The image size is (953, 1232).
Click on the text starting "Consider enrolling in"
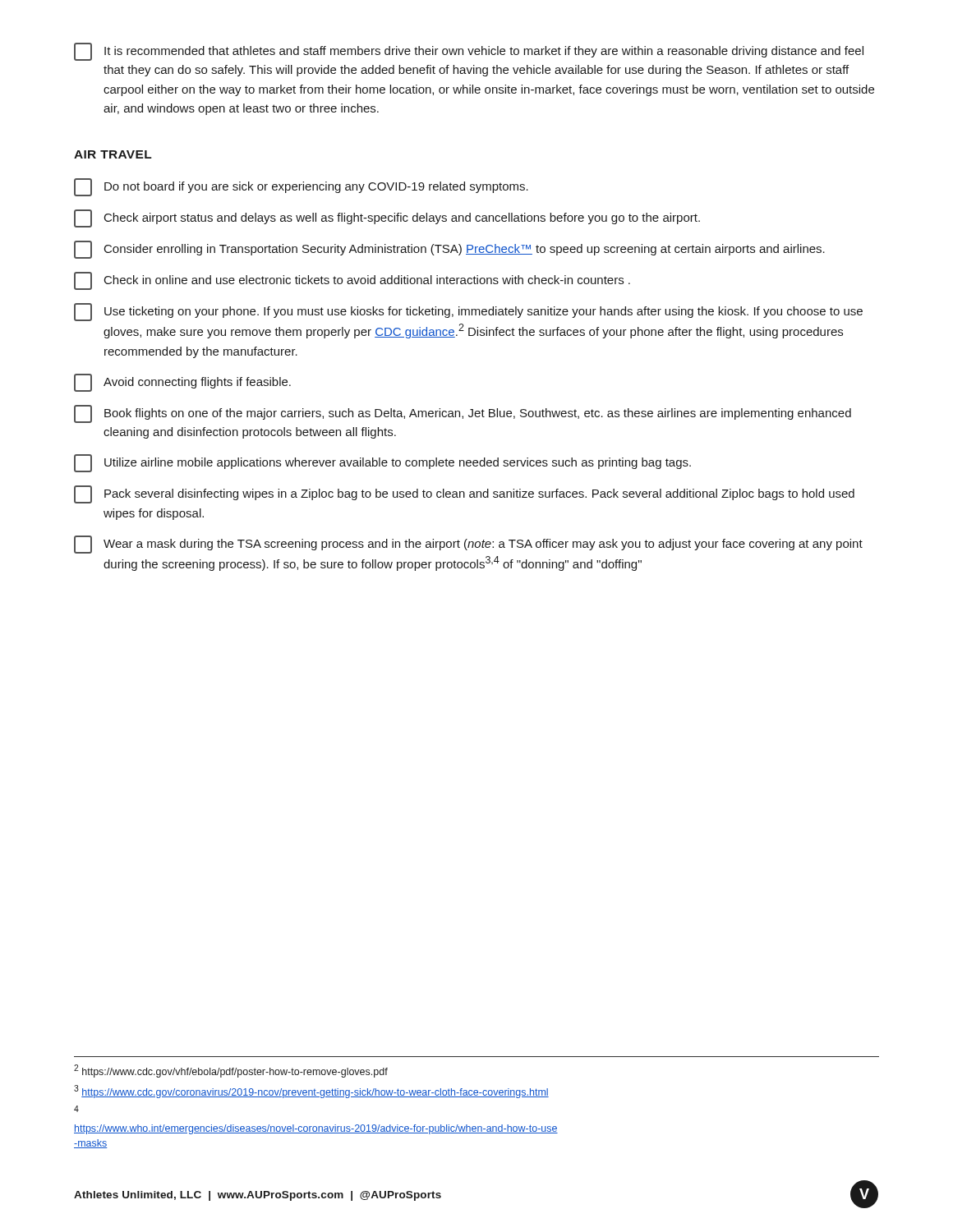coord(476,249)
